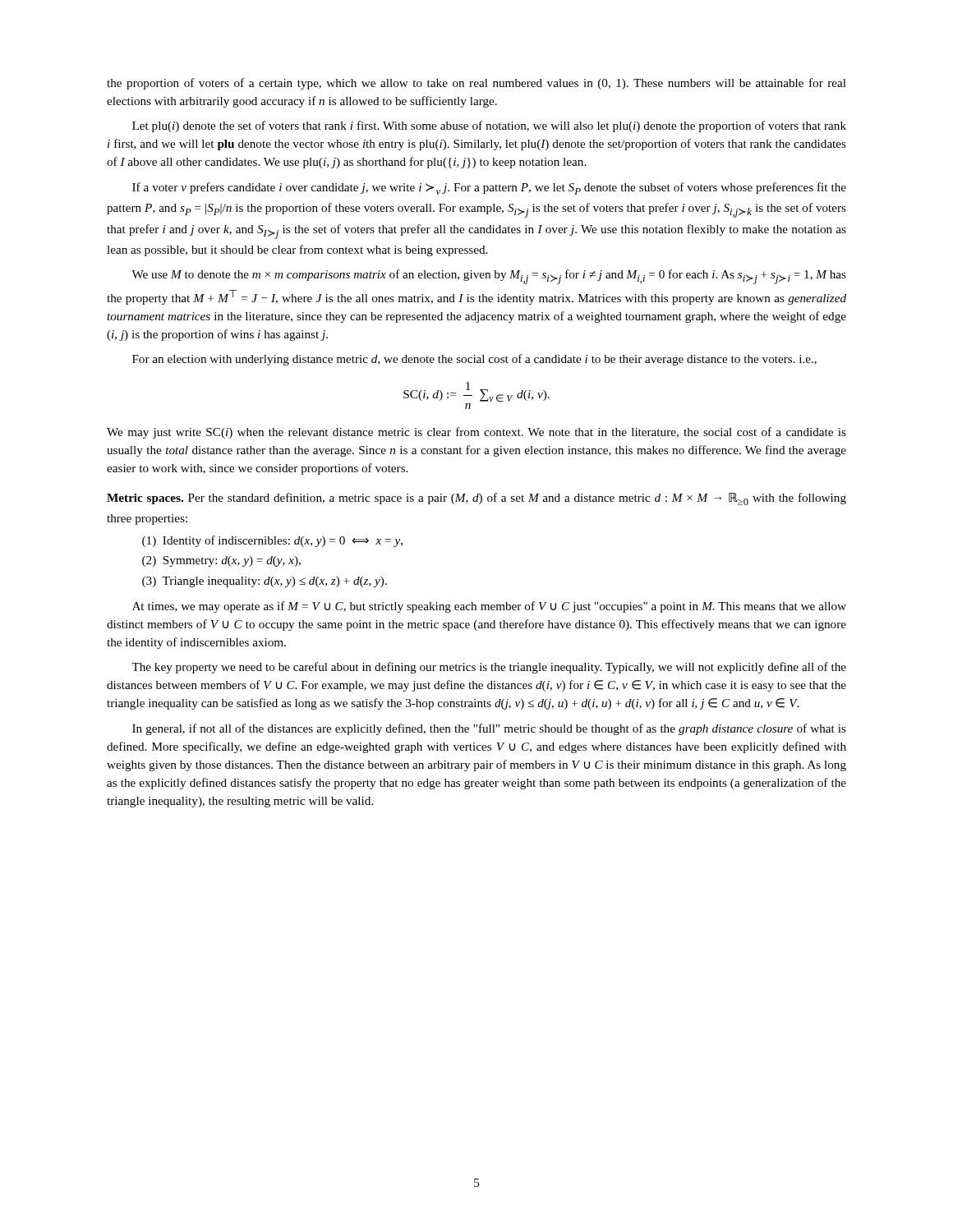Locate a formula
The height and width of the screenshot is (1232, 953).
tap(476, 396)
